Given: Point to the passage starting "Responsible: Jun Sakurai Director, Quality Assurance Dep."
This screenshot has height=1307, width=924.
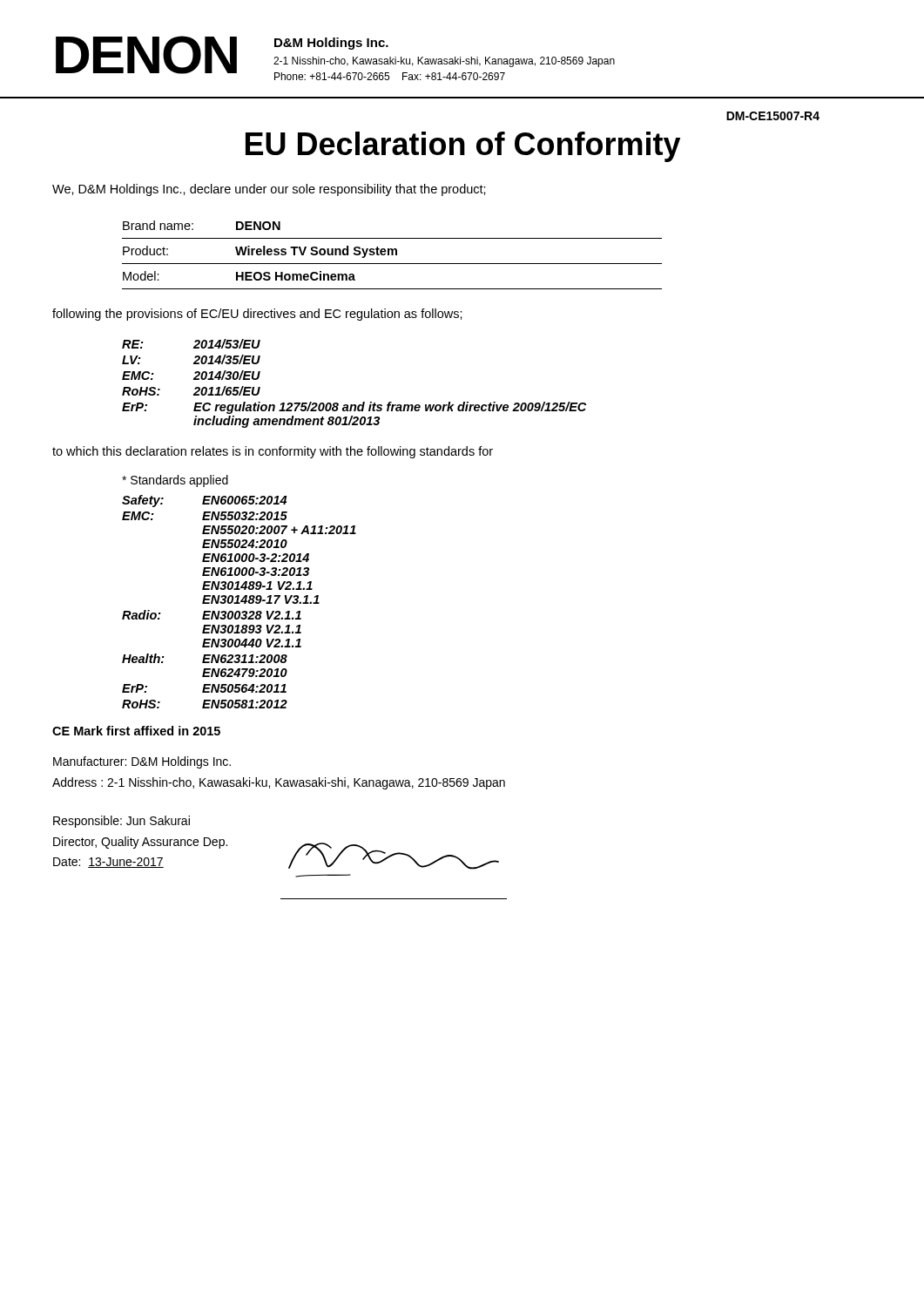Looking at the screenshot, I should click(x=462, y=855).
